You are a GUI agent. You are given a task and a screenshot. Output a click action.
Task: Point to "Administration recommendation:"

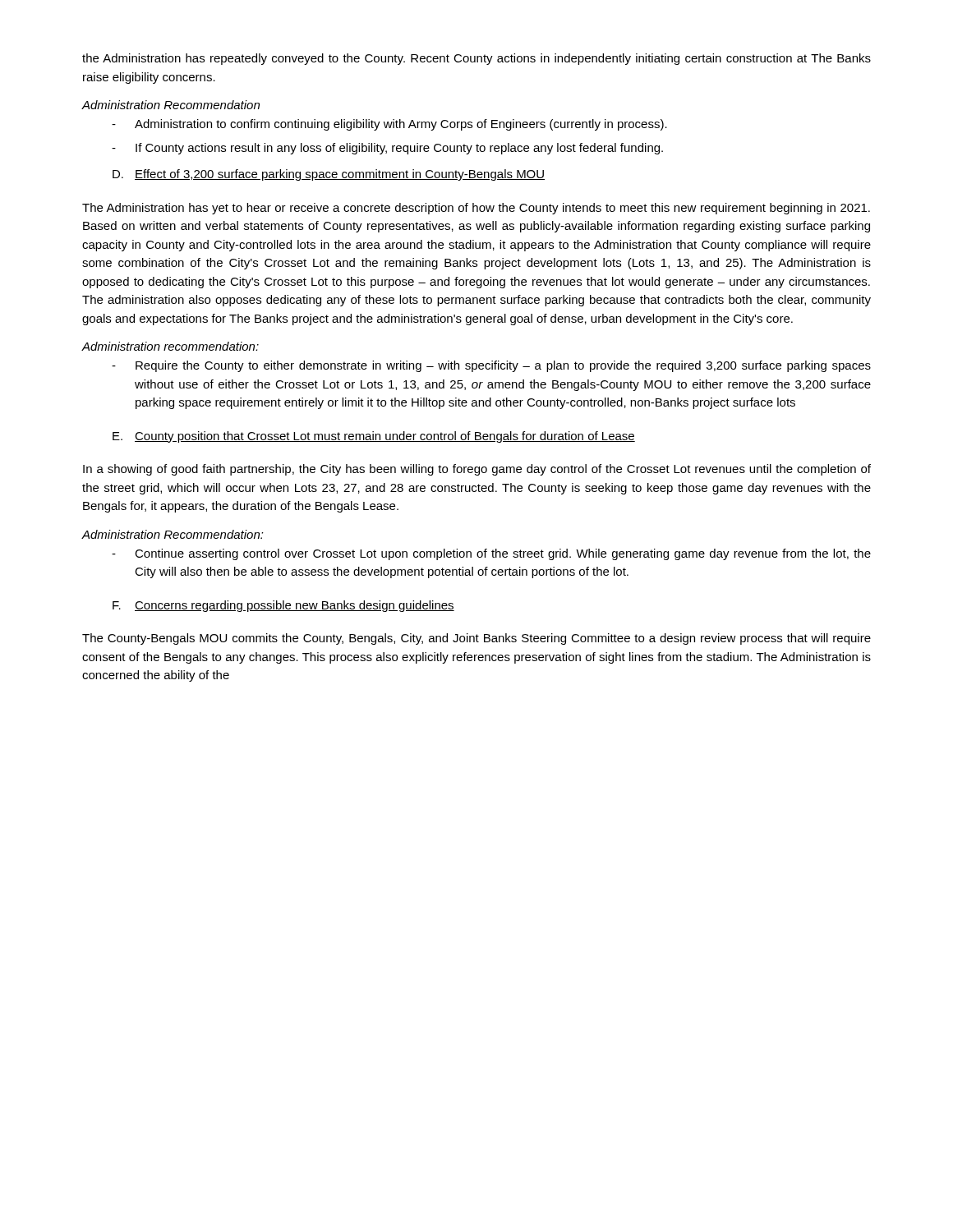pyautogui.click(x=170, y=346)
